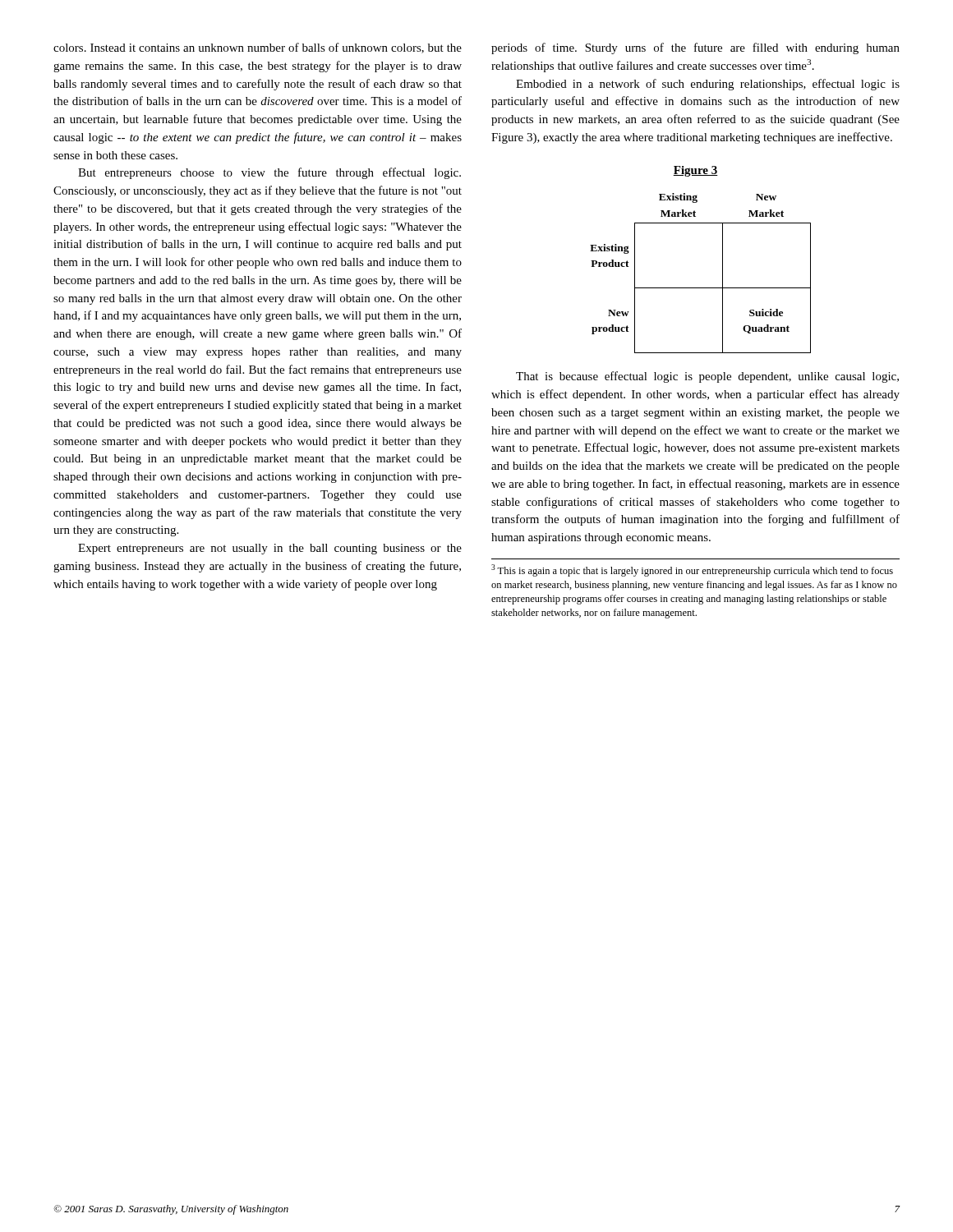Point to the block beginning "But entrepreneurs choose to view the"
Screen dimensions: 1232x953
coord(258,352)
